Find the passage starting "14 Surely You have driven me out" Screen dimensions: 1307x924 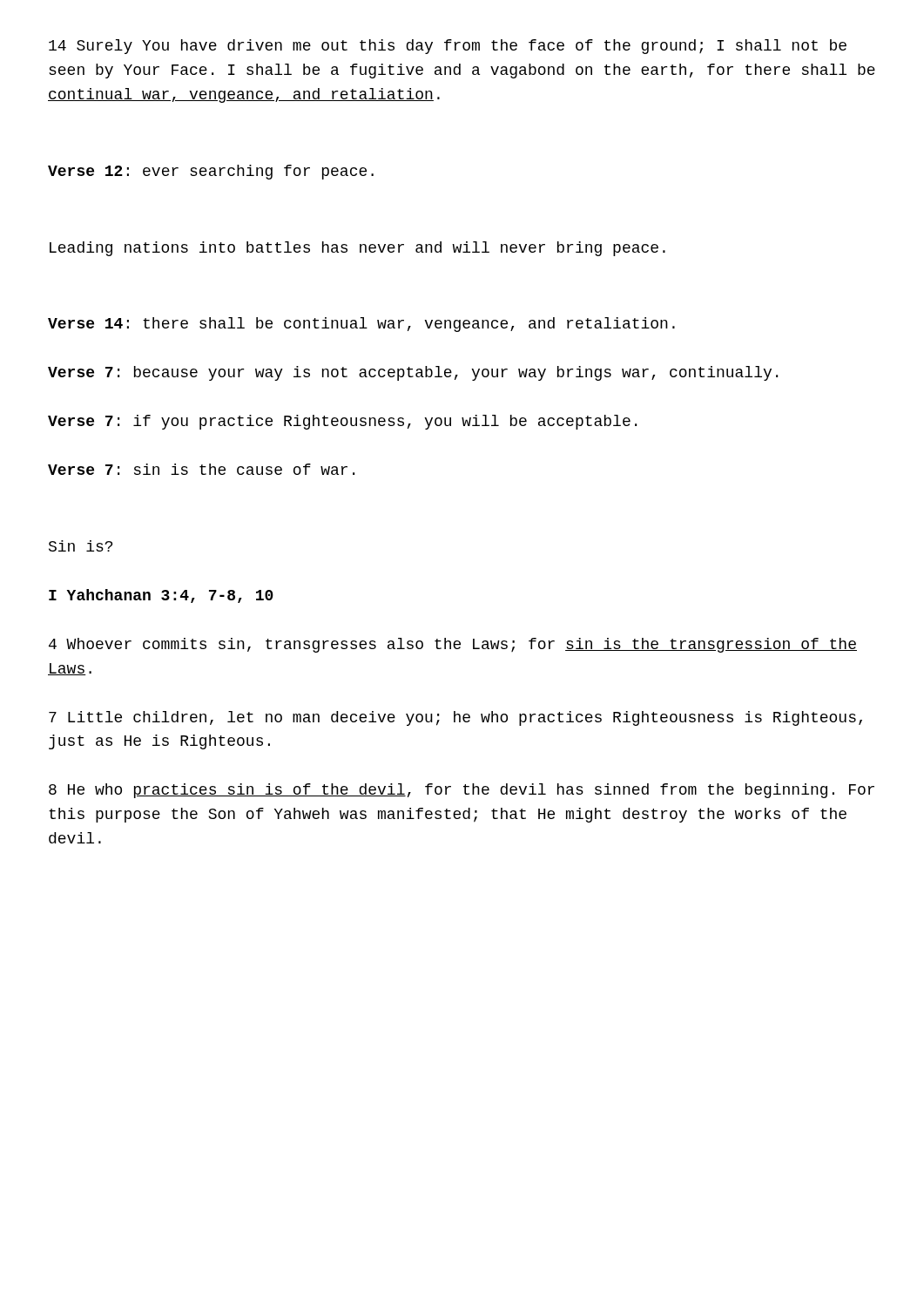462,71
